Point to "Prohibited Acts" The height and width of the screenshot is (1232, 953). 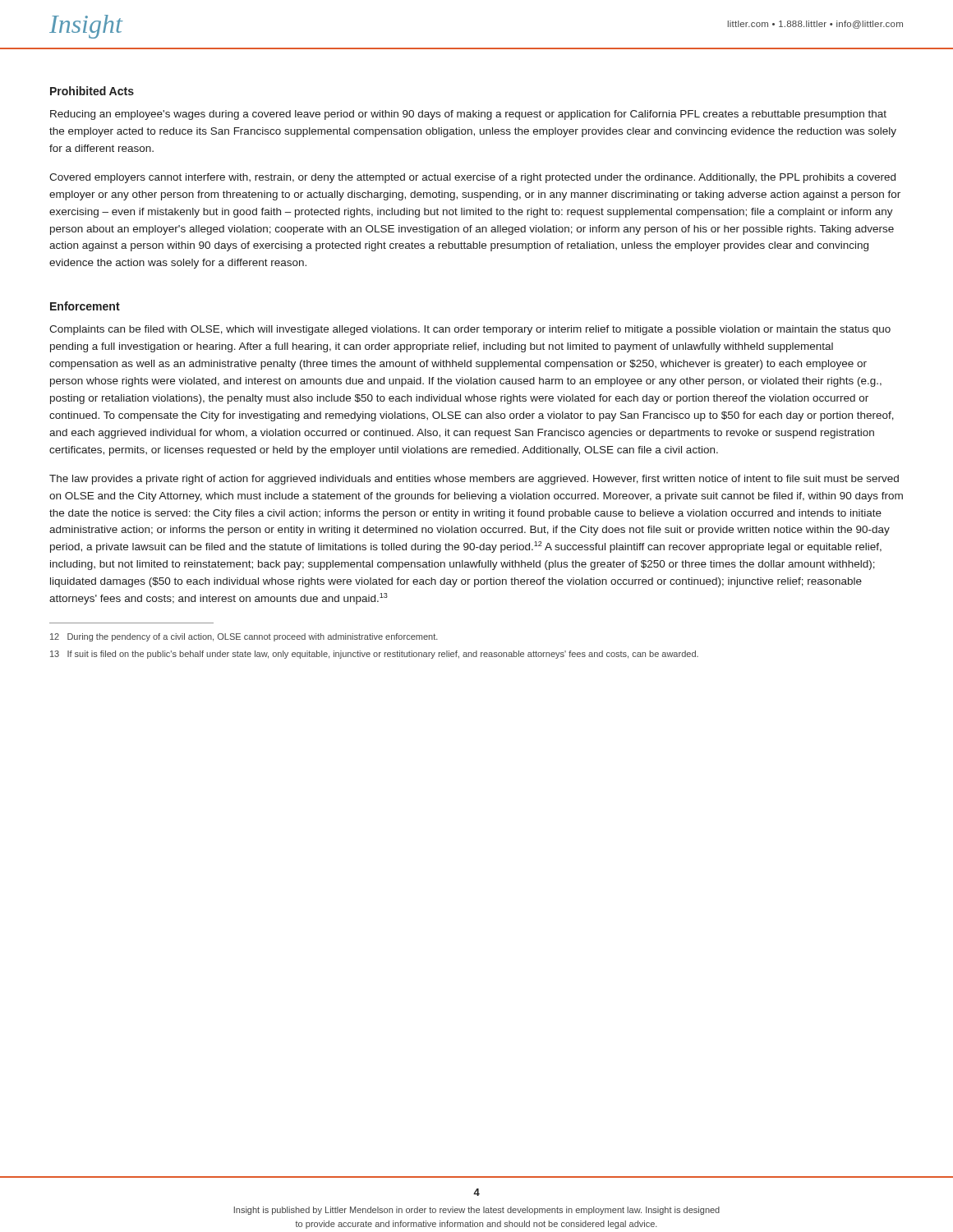92,91
